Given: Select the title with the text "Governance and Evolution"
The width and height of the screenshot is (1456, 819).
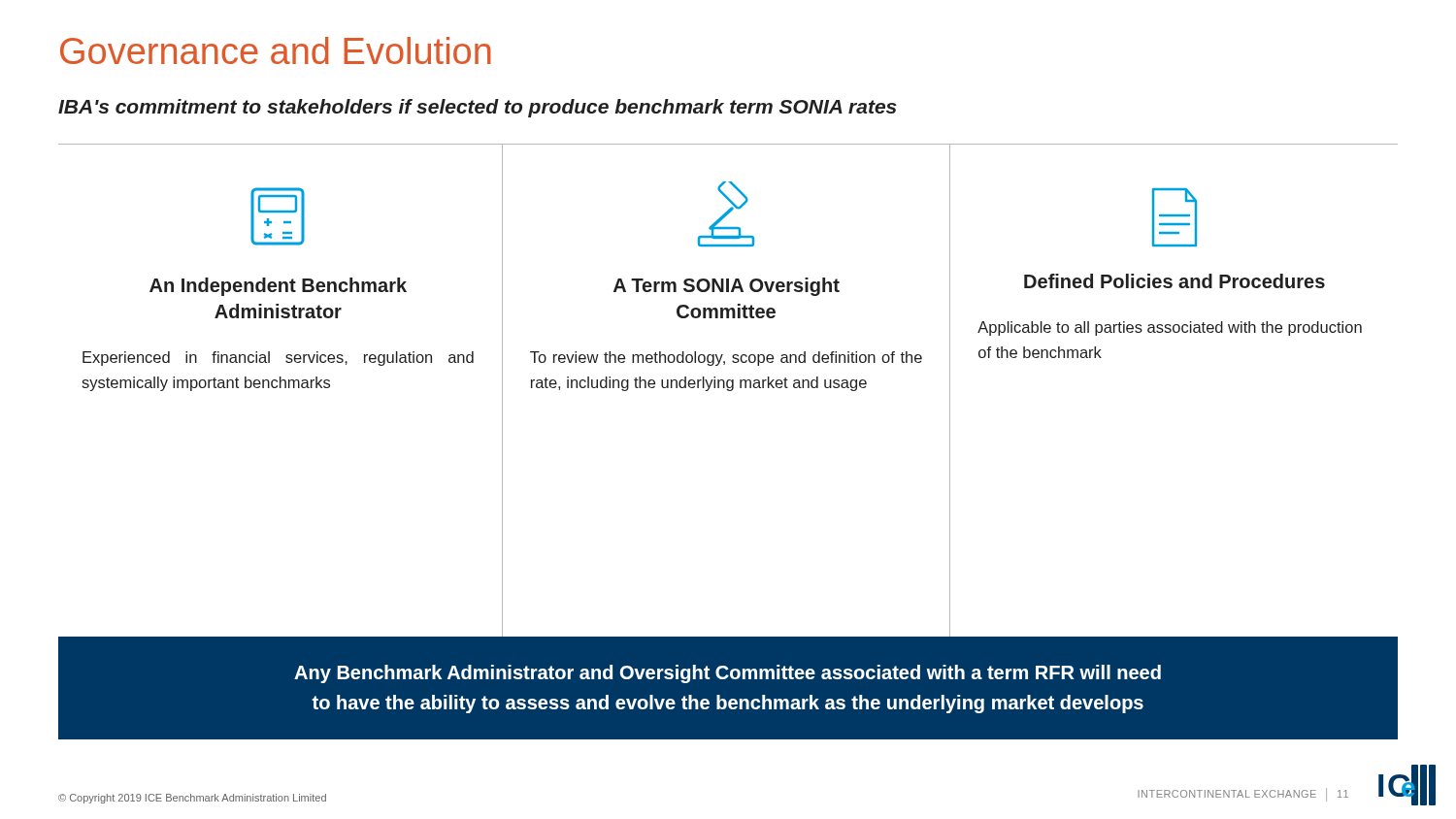Looking at the screenshot, I should (276, 51).
